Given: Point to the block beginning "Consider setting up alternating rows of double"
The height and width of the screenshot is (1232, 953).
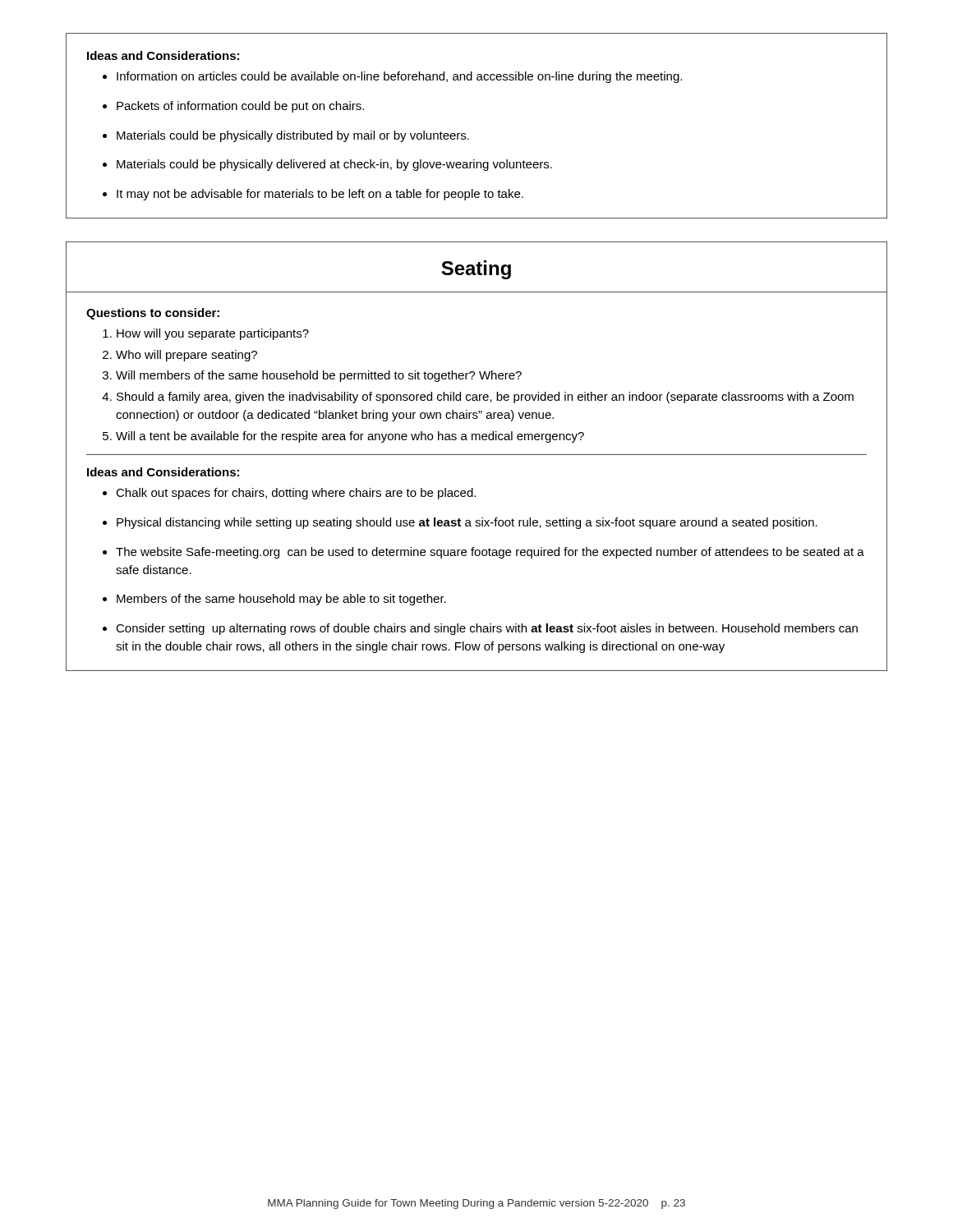Looking at the screenshot, I should point(487,637).
